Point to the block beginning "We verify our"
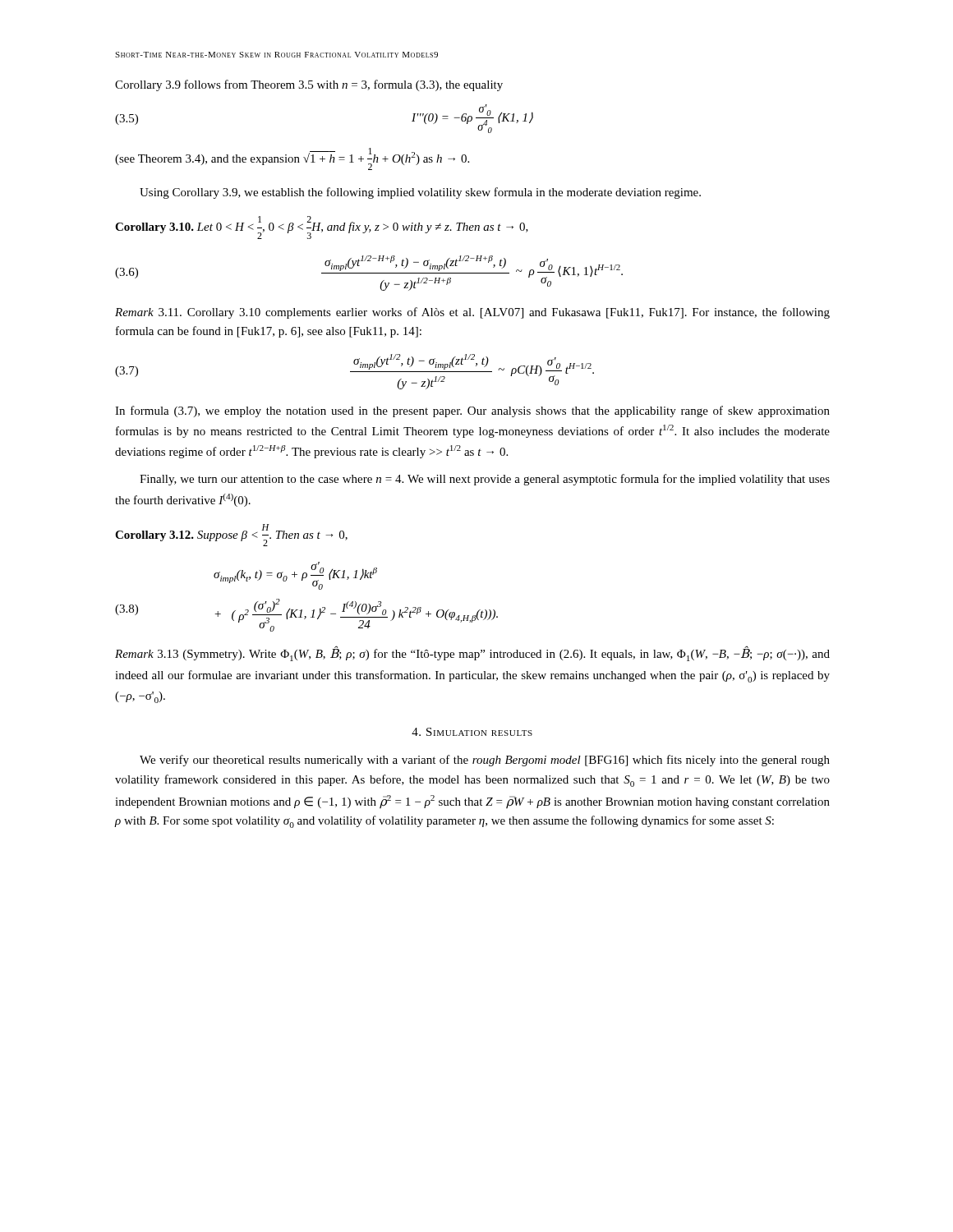The height and width of the screenshot is (1232, 953). coord(472,792)
